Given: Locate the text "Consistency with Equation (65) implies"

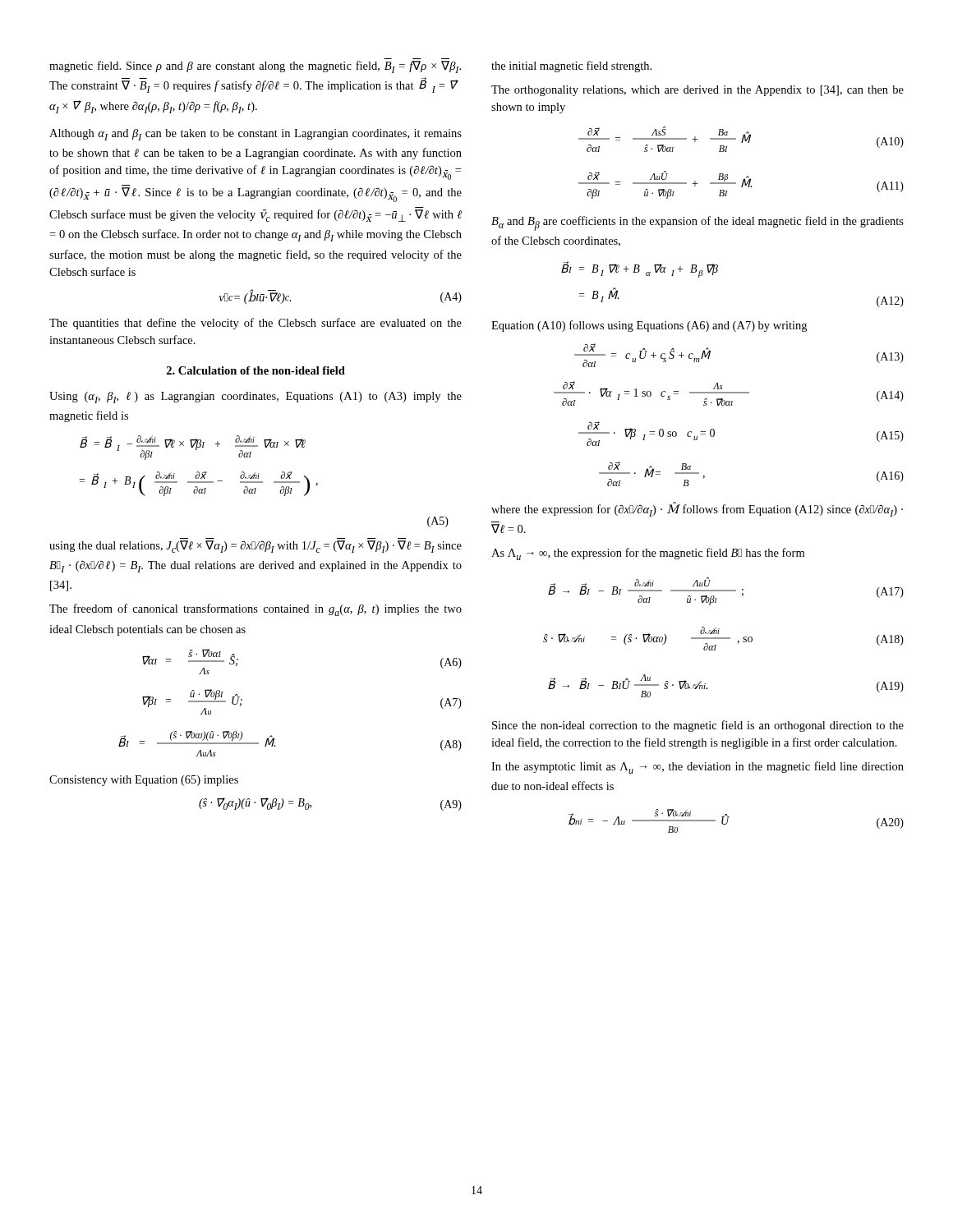Looking at the screenshot, I should point(144,781).
